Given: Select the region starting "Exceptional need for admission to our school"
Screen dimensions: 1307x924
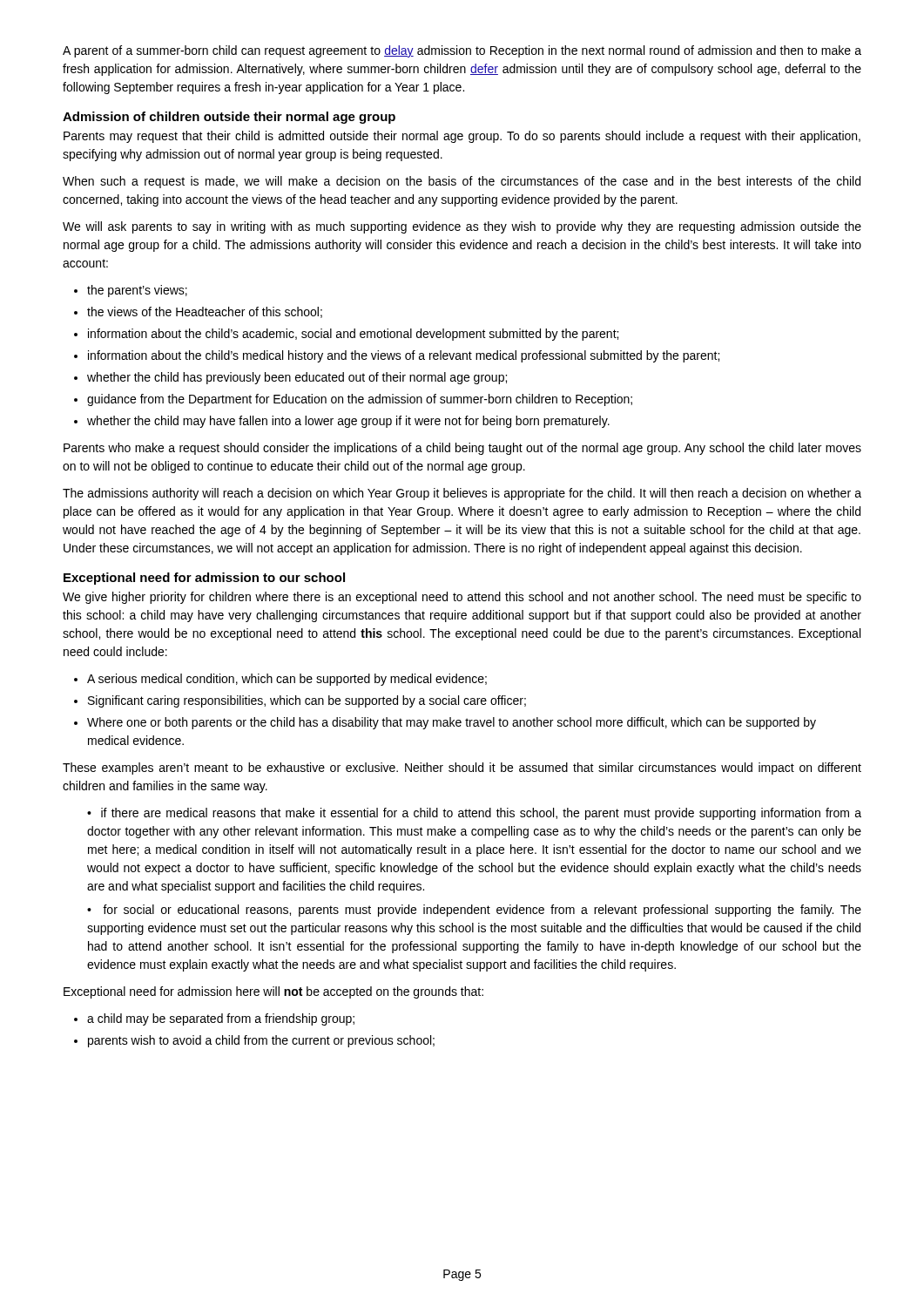Looking at the screenshot, I should coord(204,579).
